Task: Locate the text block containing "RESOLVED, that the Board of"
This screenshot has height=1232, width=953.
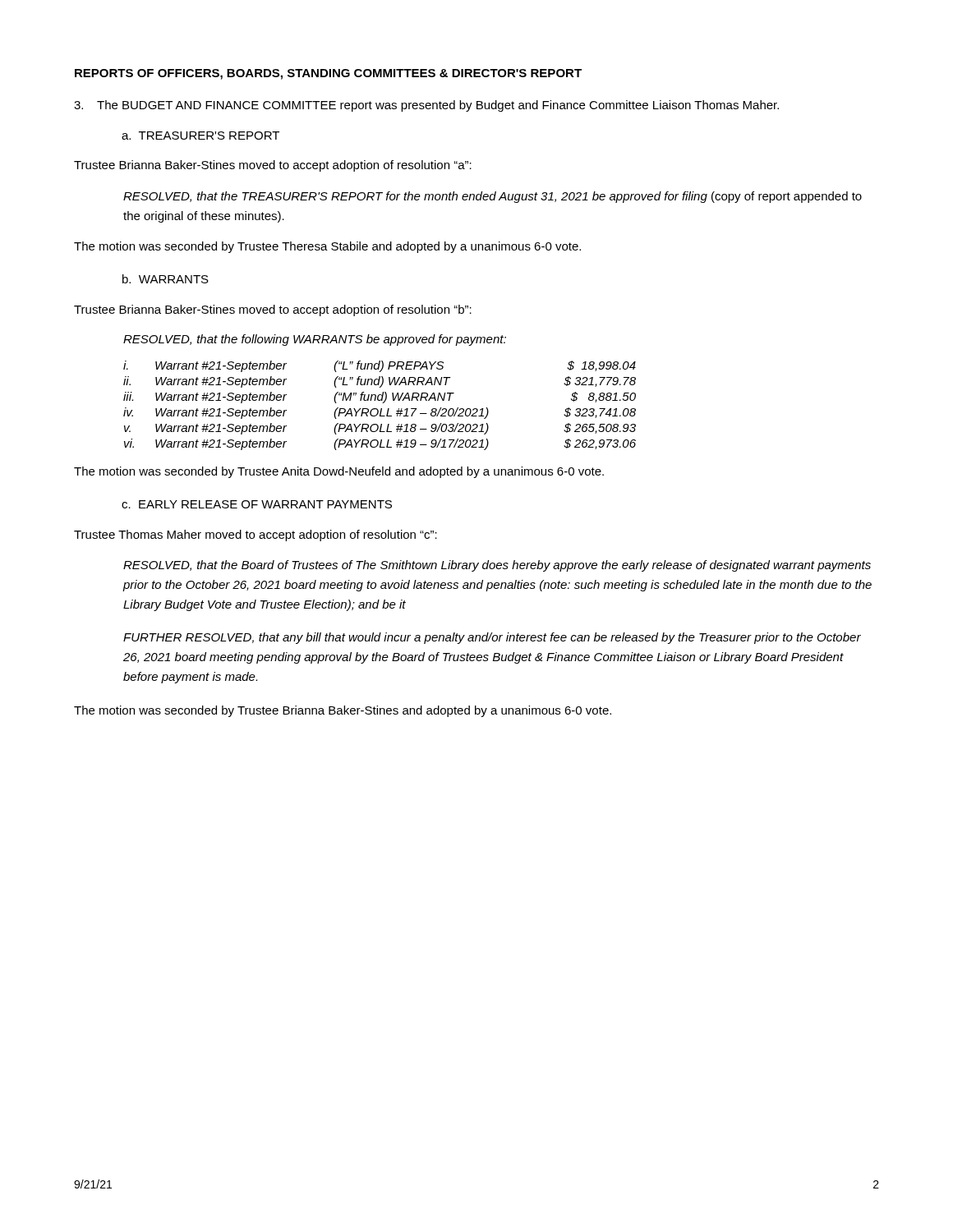Action: 498,584
